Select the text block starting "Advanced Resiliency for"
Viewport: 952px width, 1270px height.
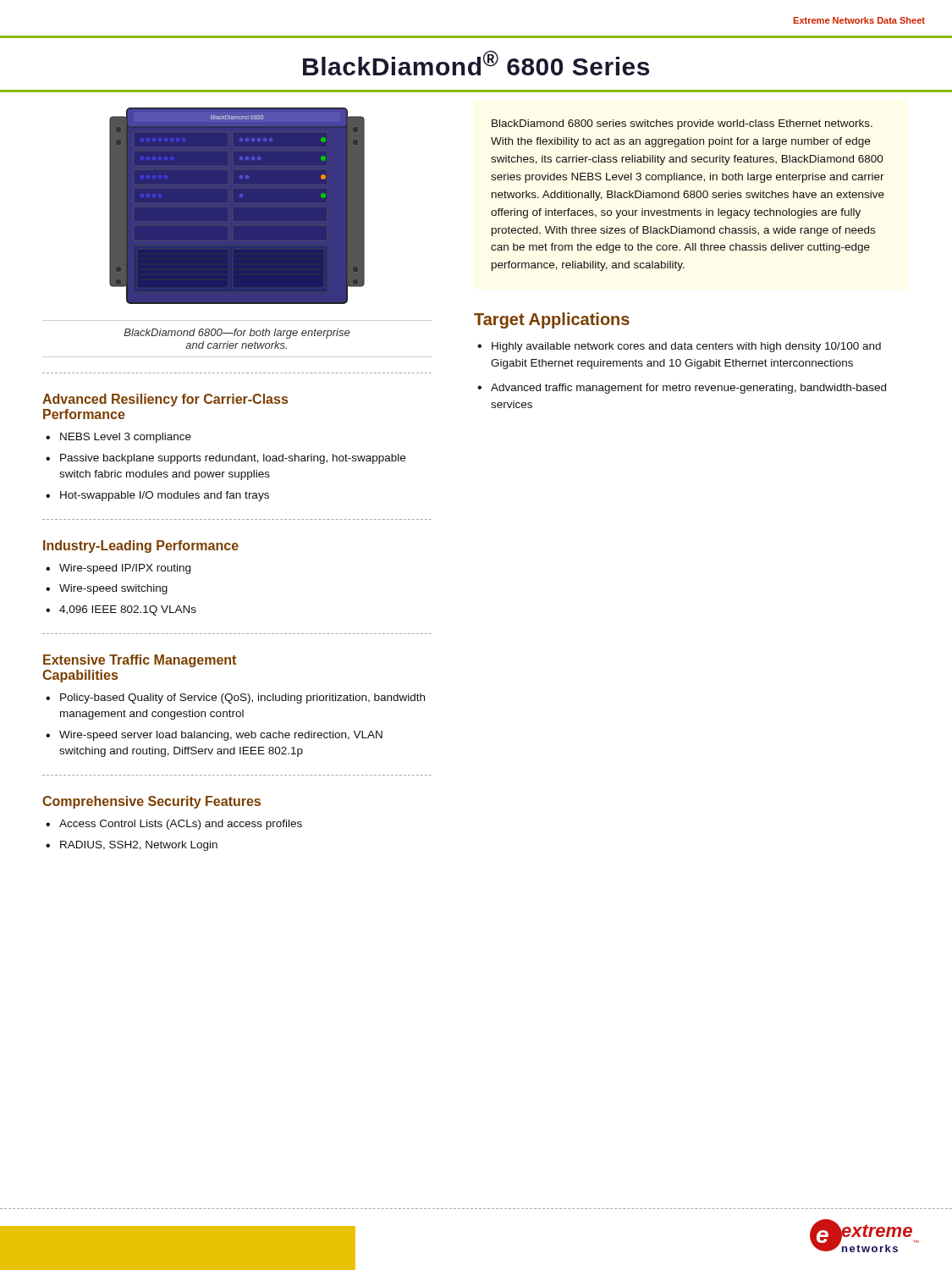pos(165,407)
